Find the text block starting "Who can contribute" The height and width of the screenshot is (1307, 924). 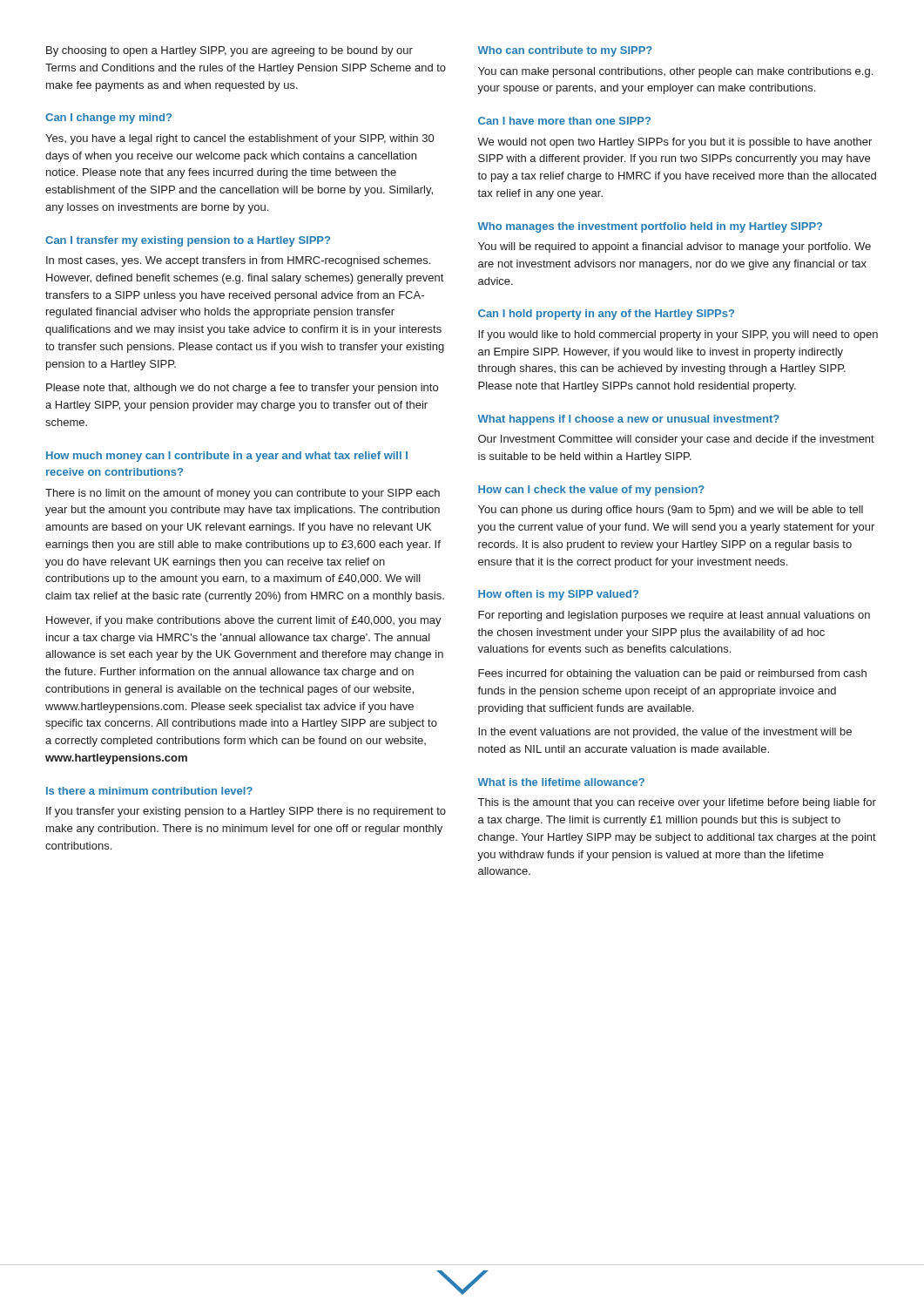point(565,50)
